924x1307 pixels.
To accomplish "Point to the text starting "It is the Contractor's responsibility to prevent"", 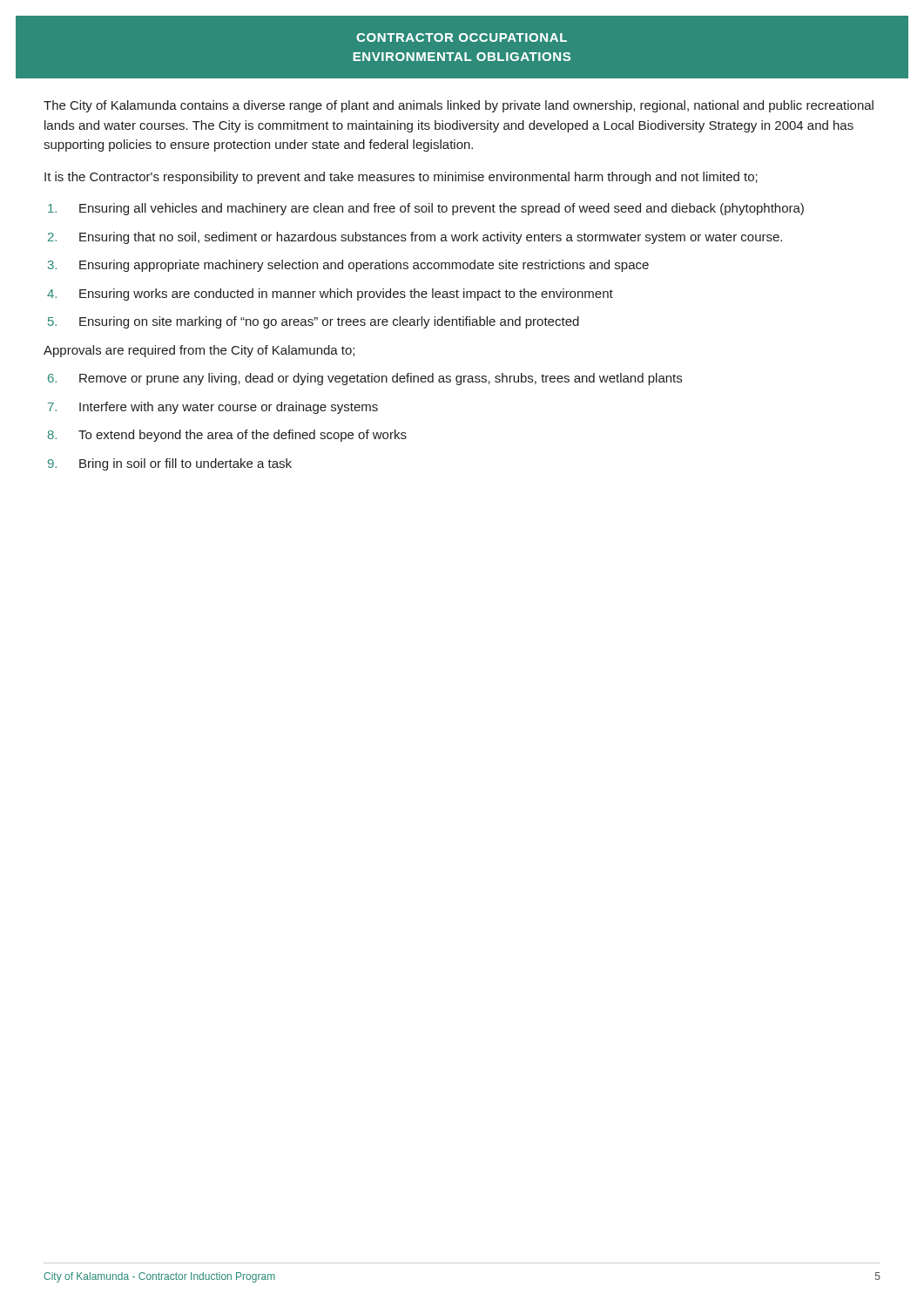I will tap(401, 176).
